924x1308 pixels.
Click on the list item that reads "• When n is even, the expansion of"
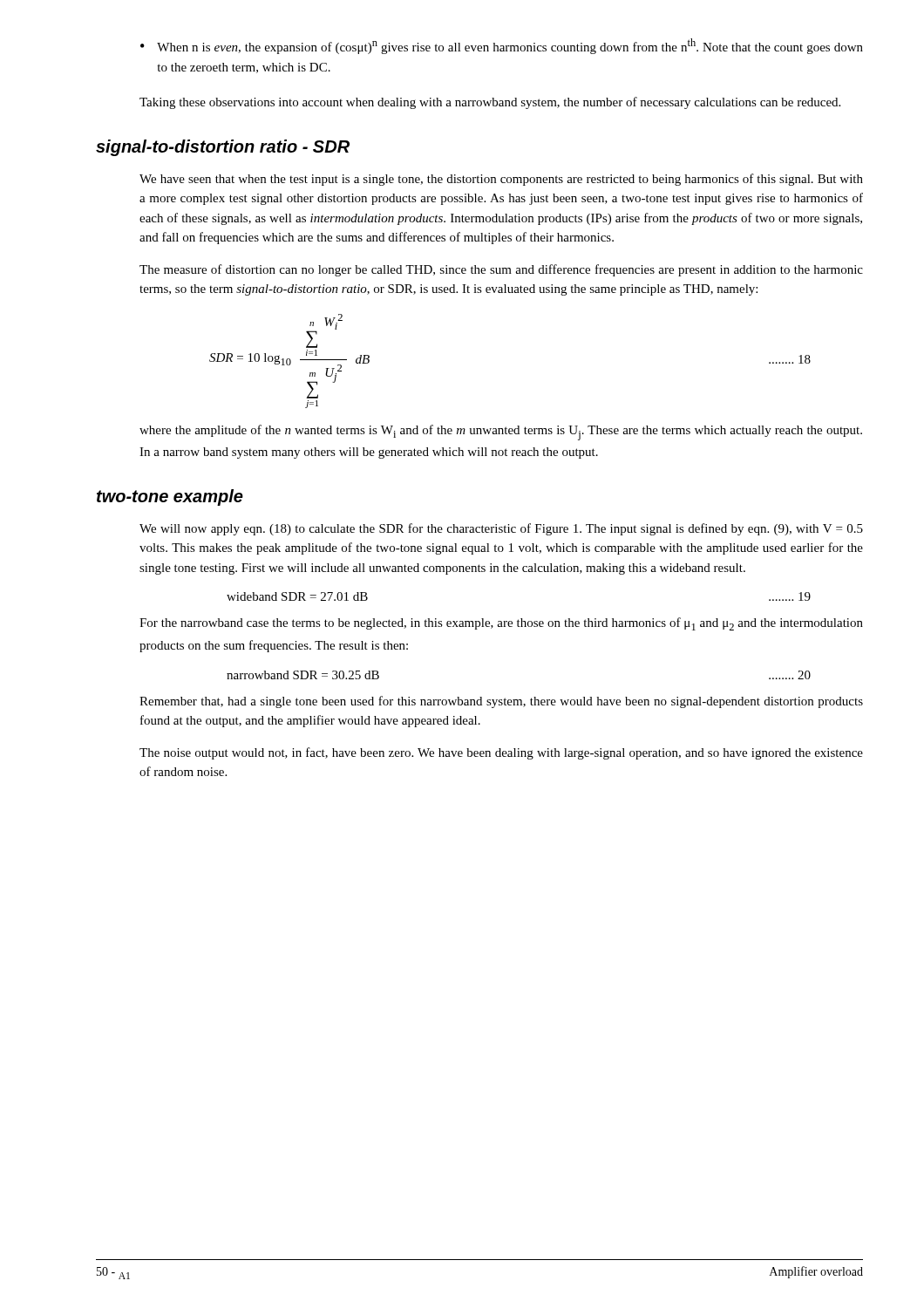pyautogui.click(x=501, y=56)
